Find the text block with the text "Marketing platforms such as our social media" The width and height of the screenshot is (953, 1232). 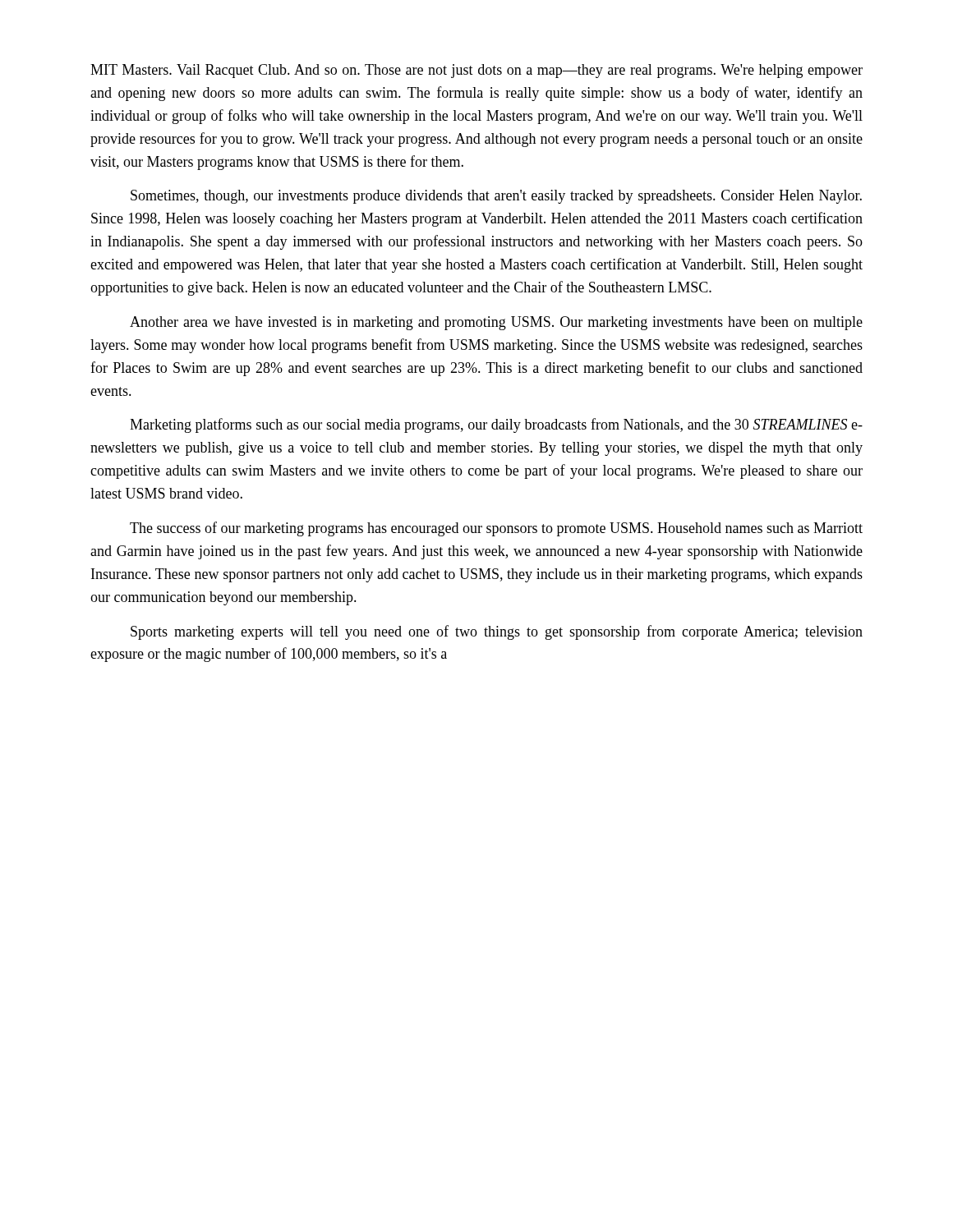(x=476, y=460)
